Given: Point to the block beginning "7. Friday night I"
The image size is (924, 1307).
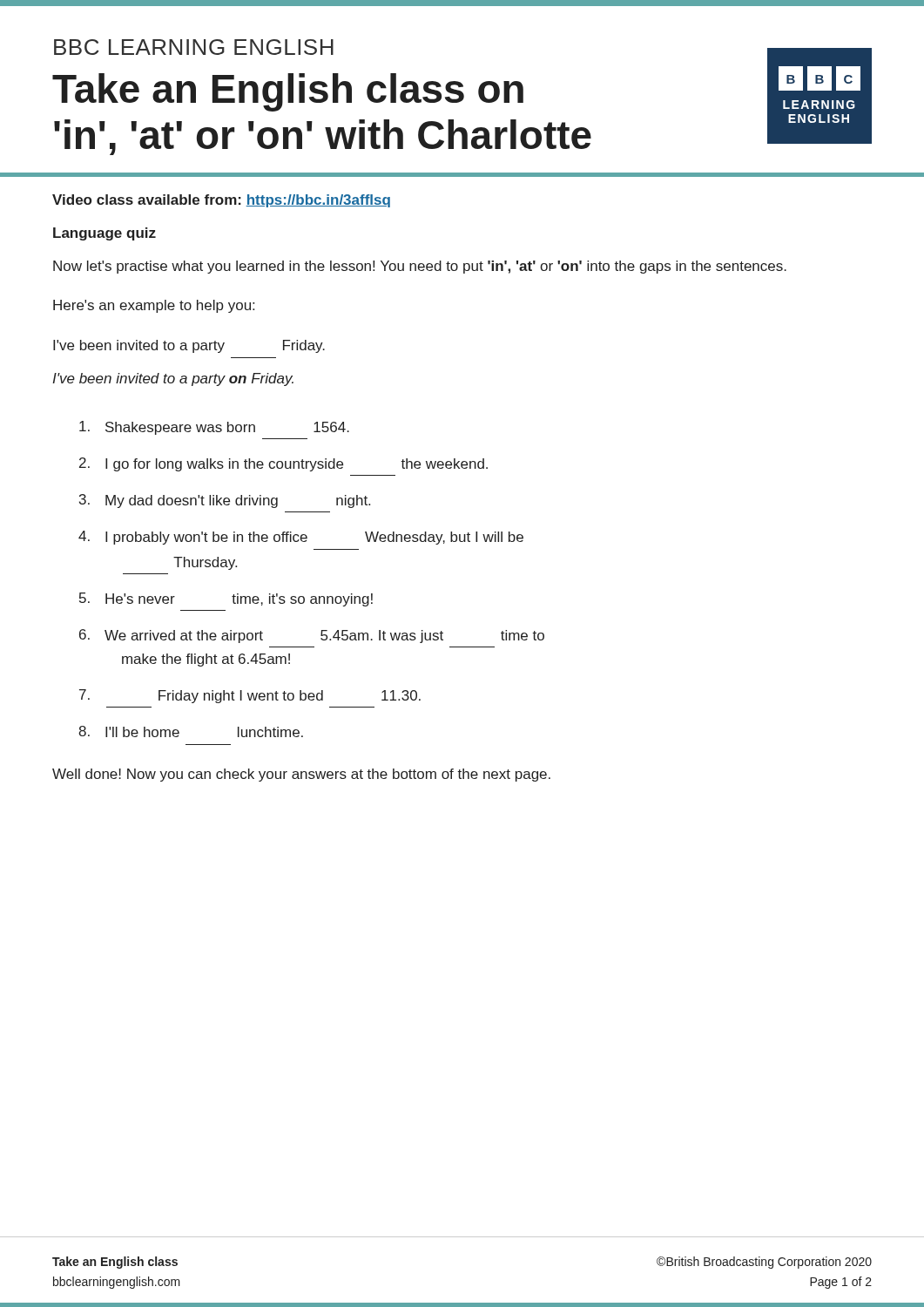Looking at the screenshot, I should [250, 696].
